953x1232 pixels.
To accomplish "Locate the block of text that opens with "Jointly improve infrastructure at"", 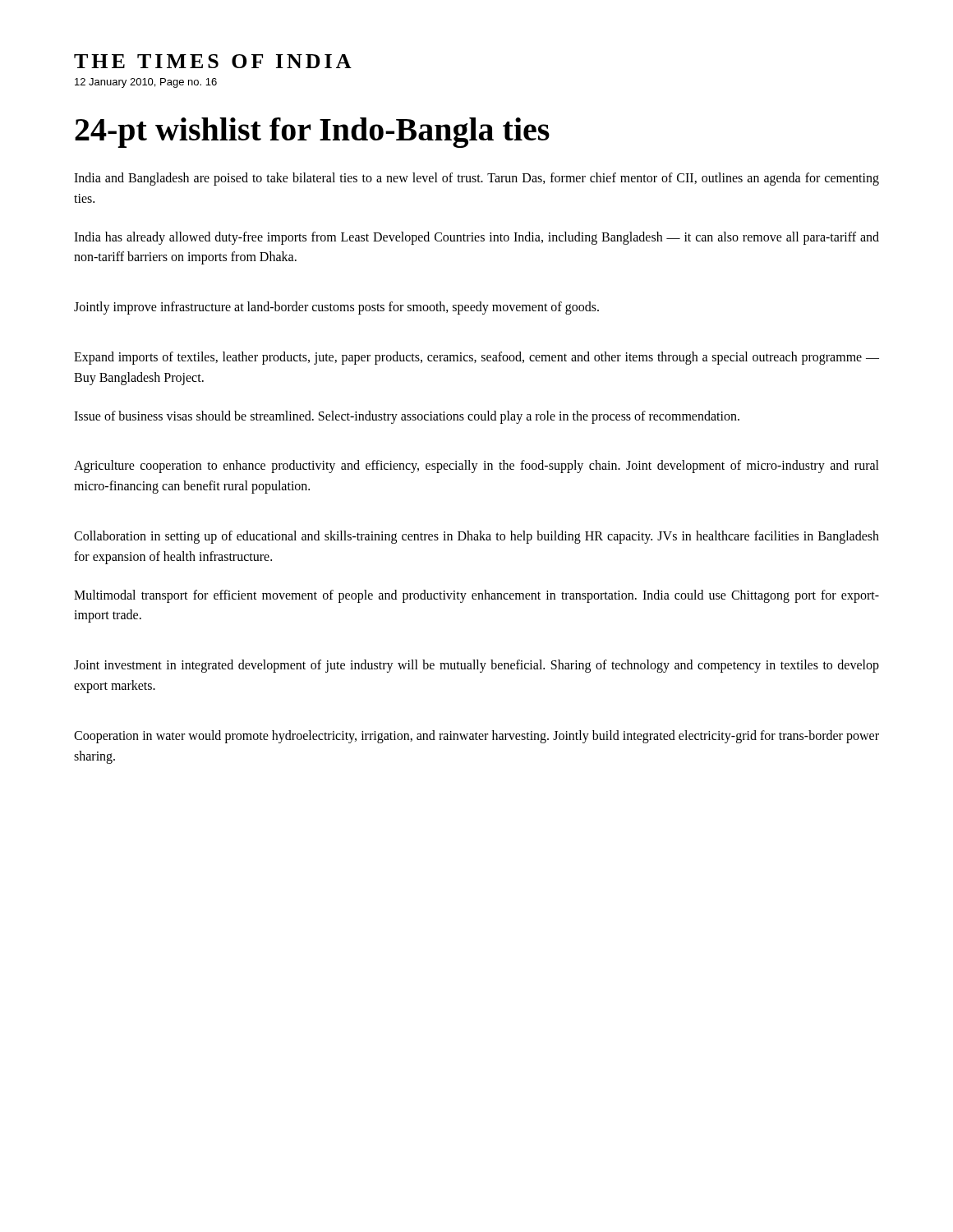I will (476, 308).
